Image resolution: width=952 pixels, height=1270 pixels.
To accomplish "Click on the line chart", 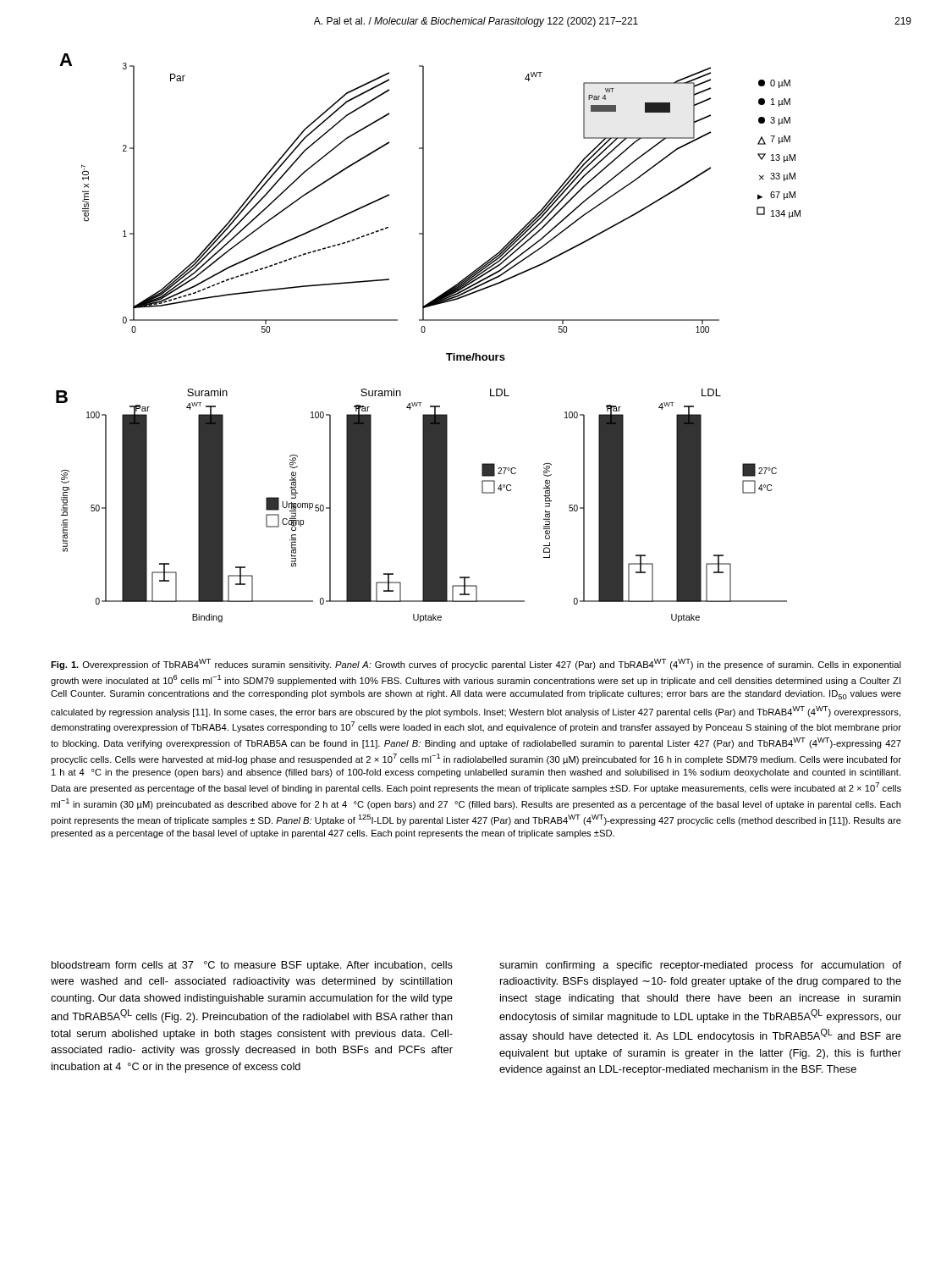I will tap(476, 206).
